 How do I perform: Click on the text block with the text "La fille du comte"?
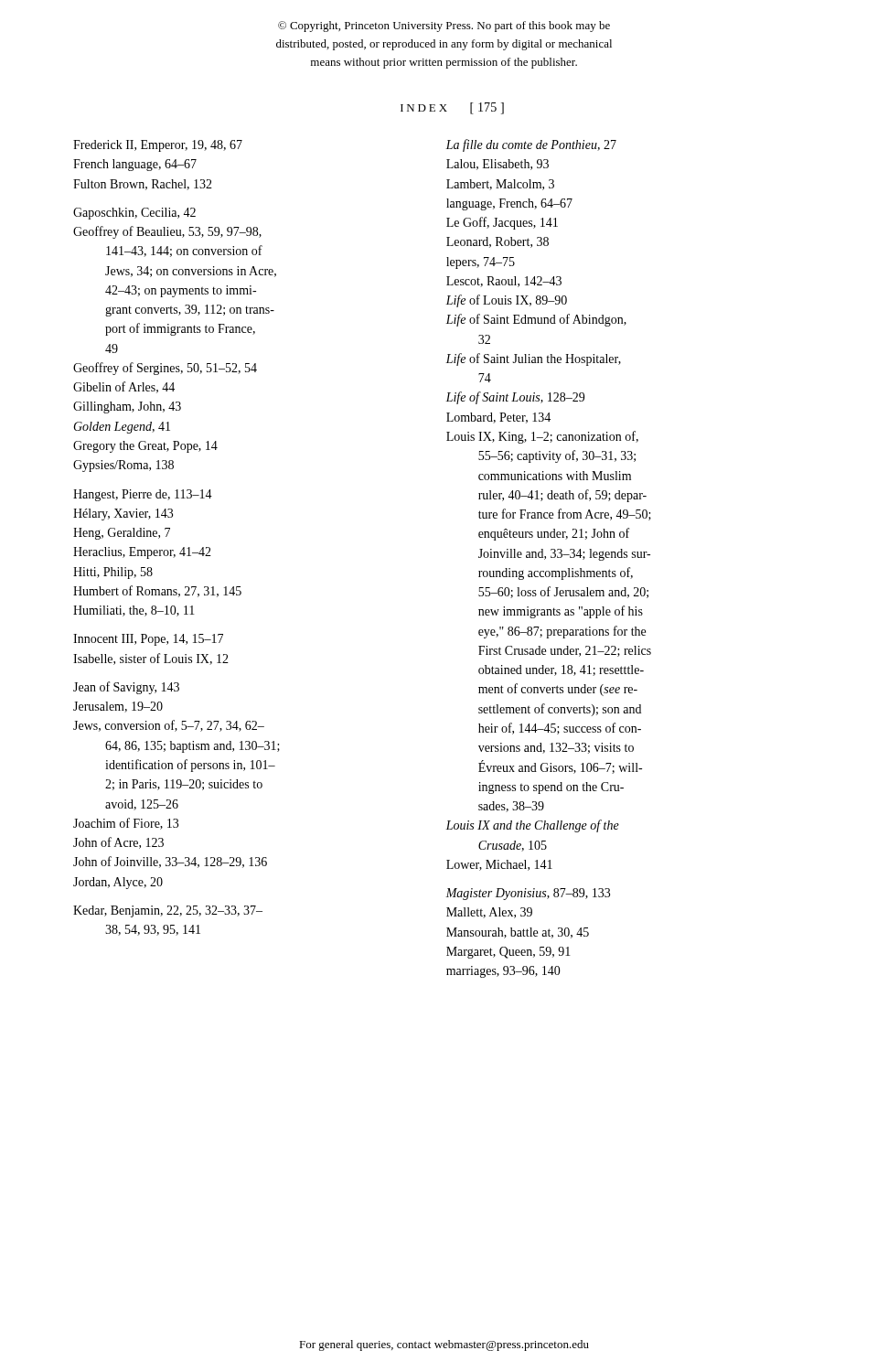(649, 558)
